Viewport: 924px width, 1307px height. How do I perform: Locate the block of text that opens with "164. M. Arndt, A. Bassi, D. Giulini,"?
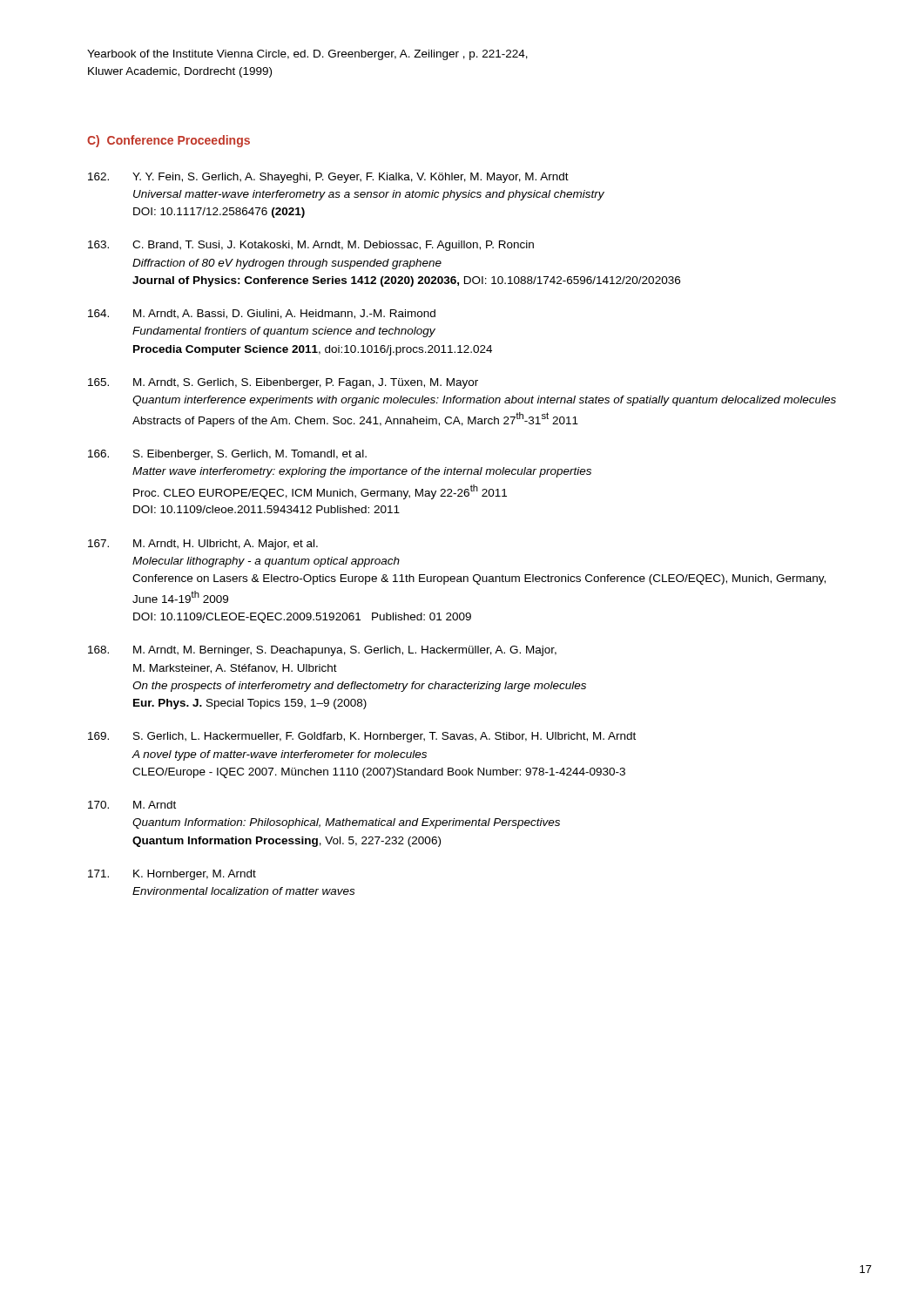262,314
